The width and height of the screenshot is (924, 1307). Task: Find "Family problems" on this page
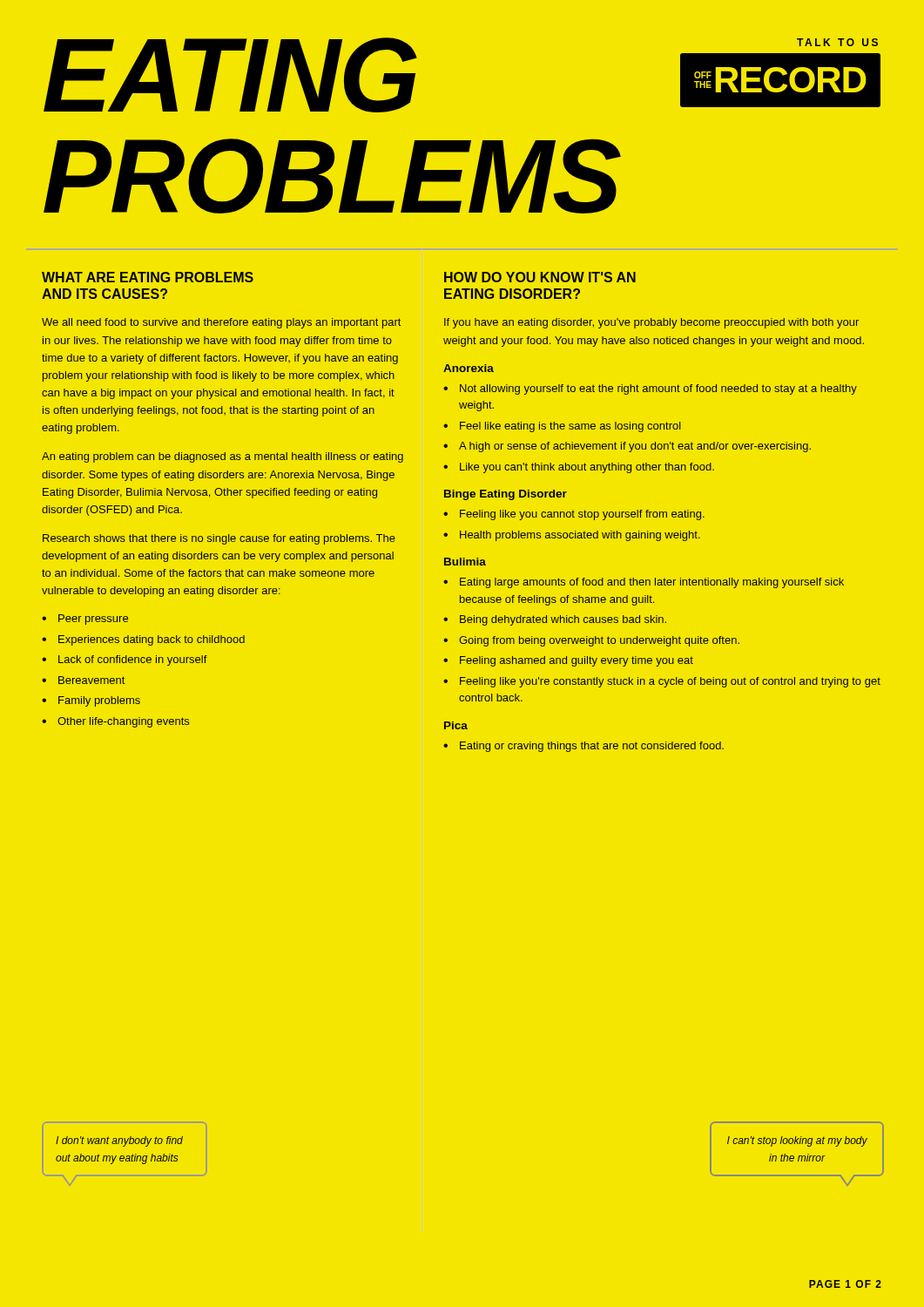(91, 701)
